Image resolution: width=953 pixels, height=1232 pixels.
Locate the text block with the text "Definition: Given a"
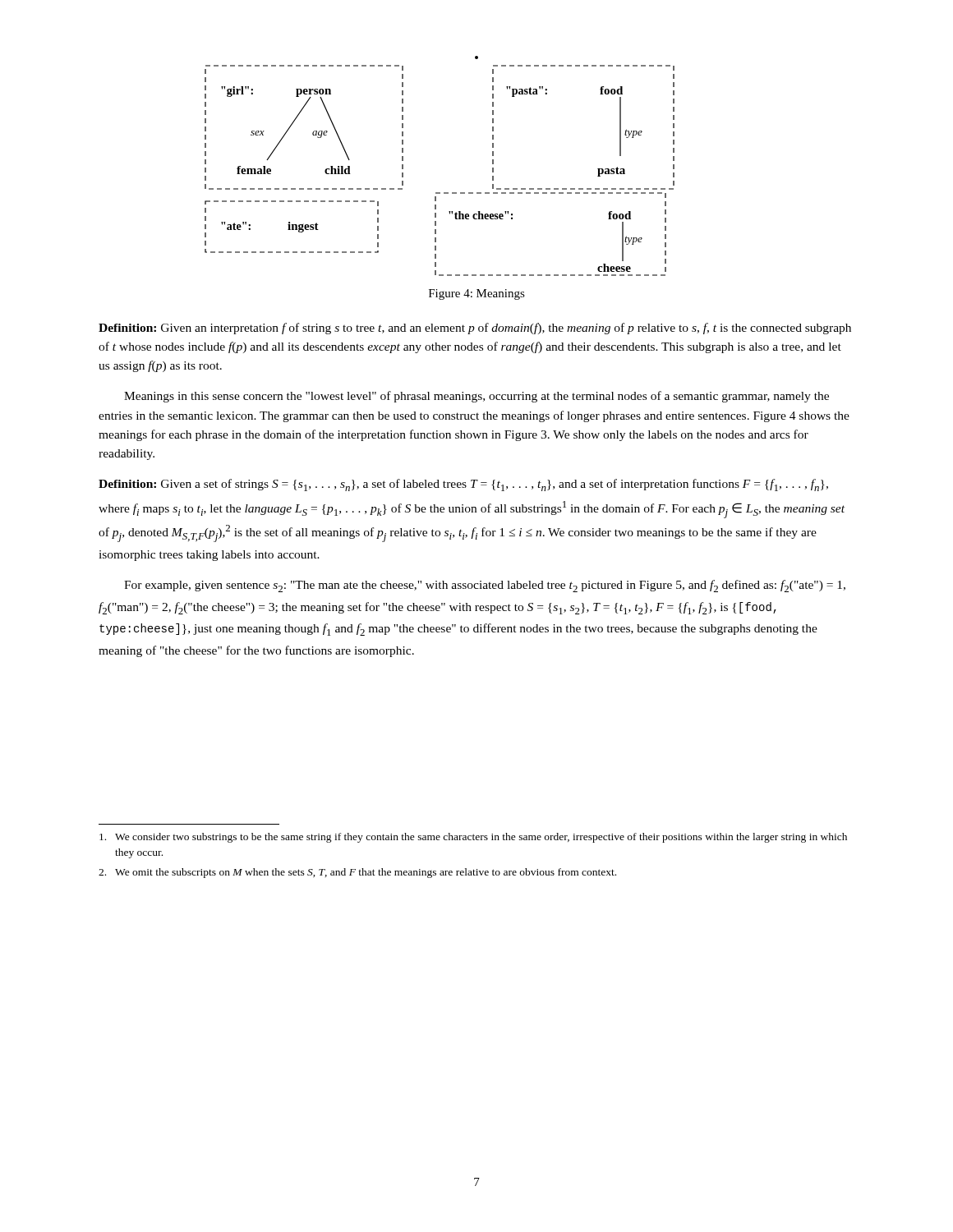point(472,519)
